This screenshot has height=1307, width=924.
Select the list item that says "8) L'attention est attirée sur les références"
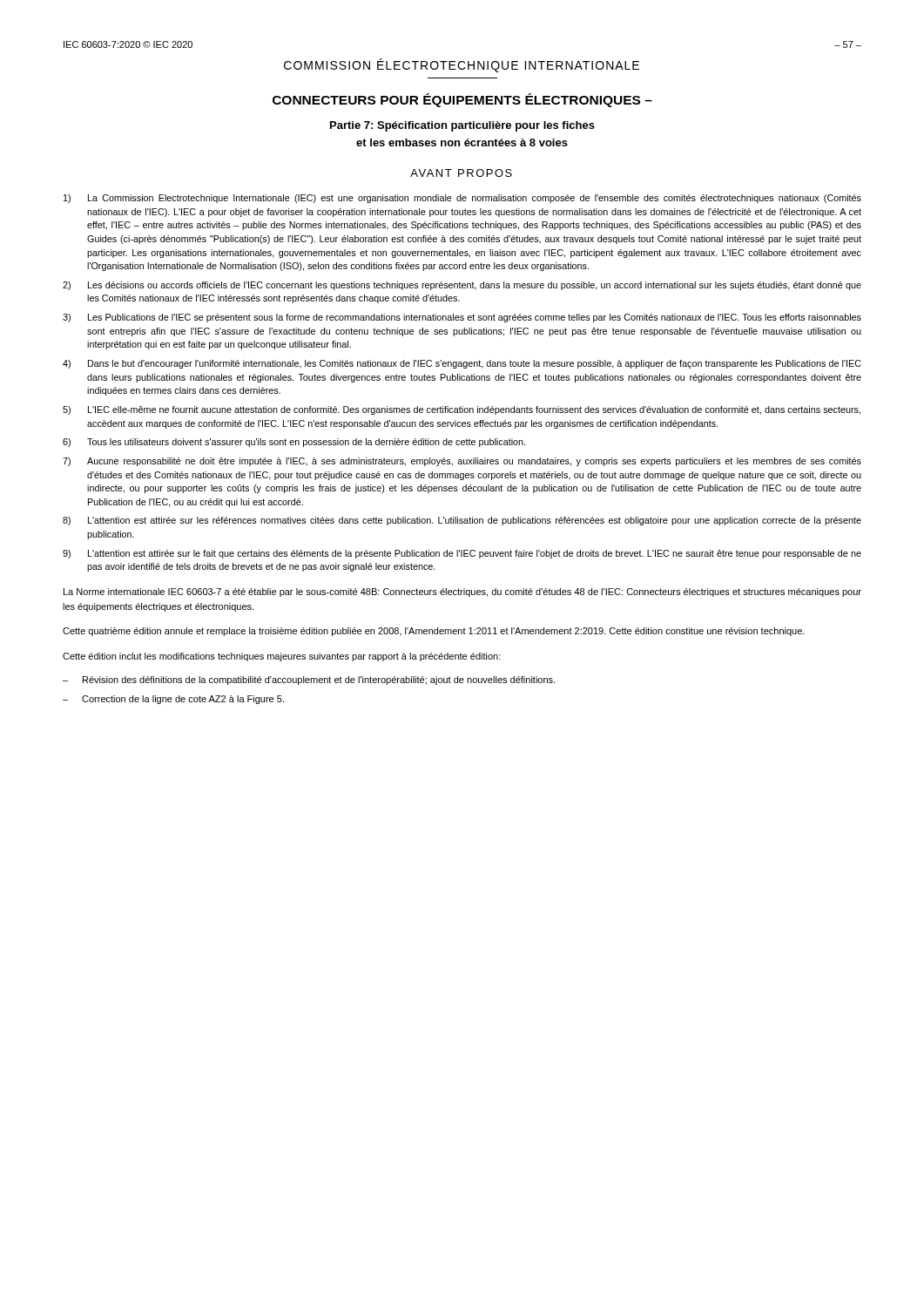(x=462, y=528)
